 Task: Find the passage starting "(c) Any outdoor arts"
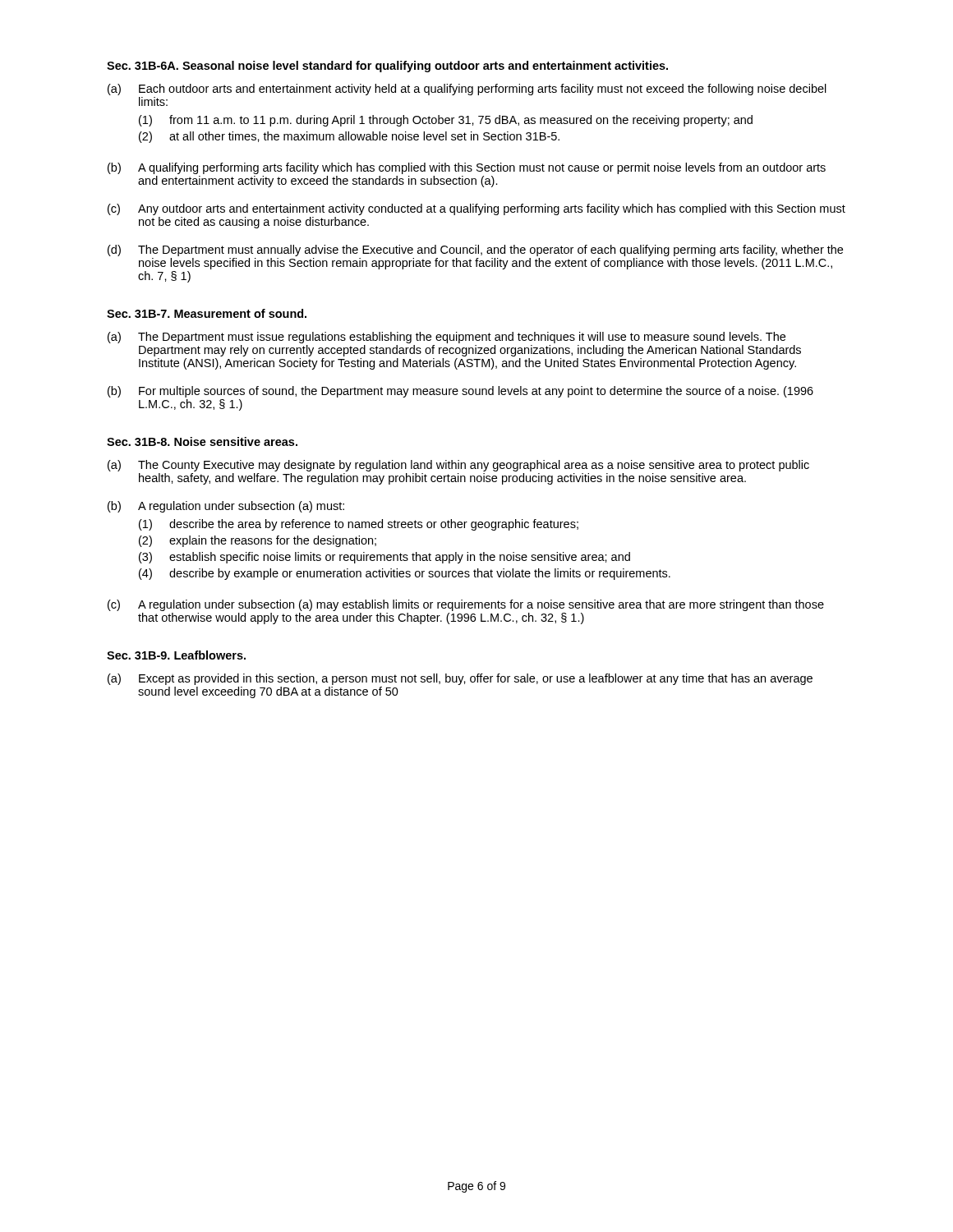coord(476,215)
